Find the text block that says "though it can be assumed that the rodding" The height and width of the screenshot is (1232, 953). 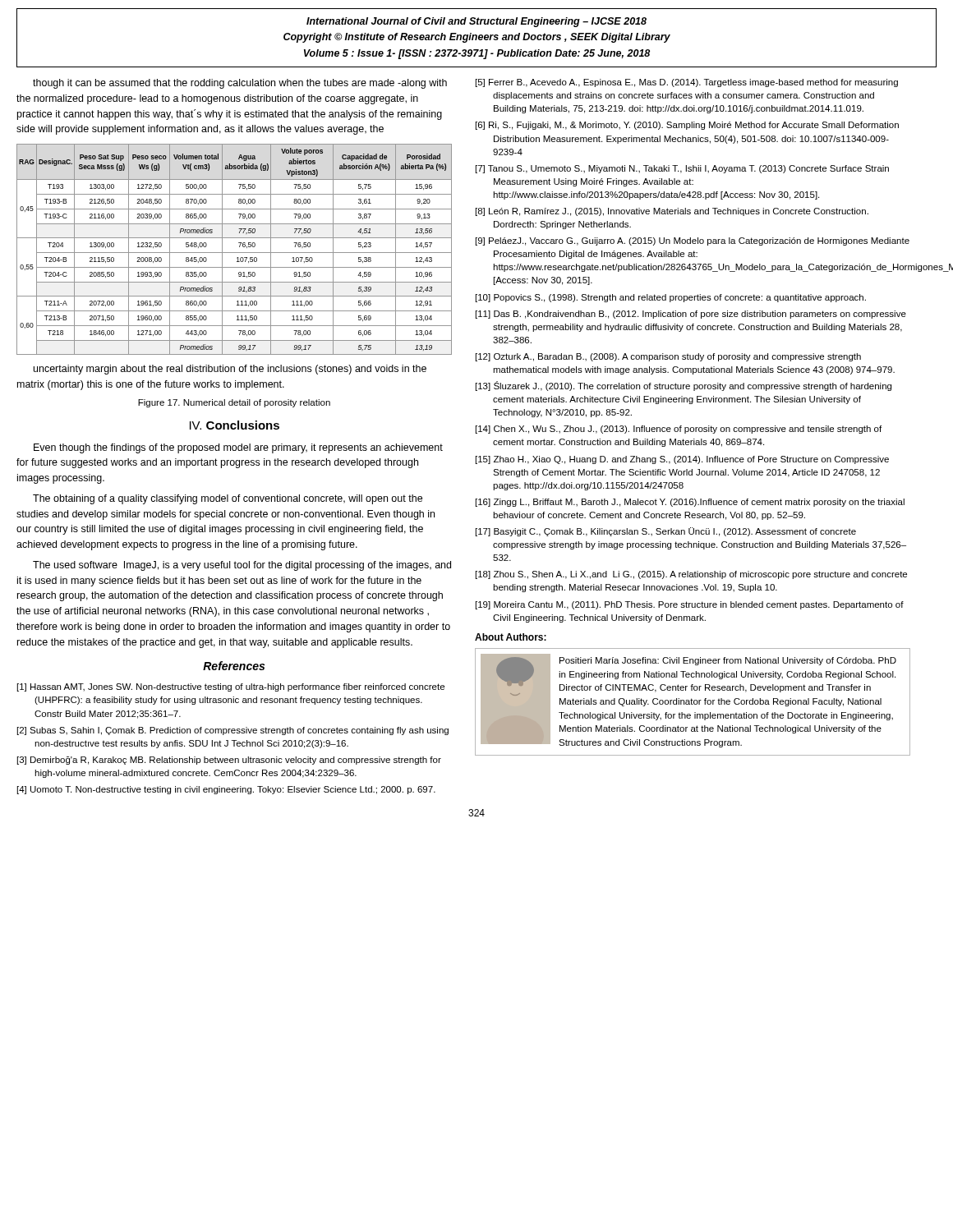(232, 106)
